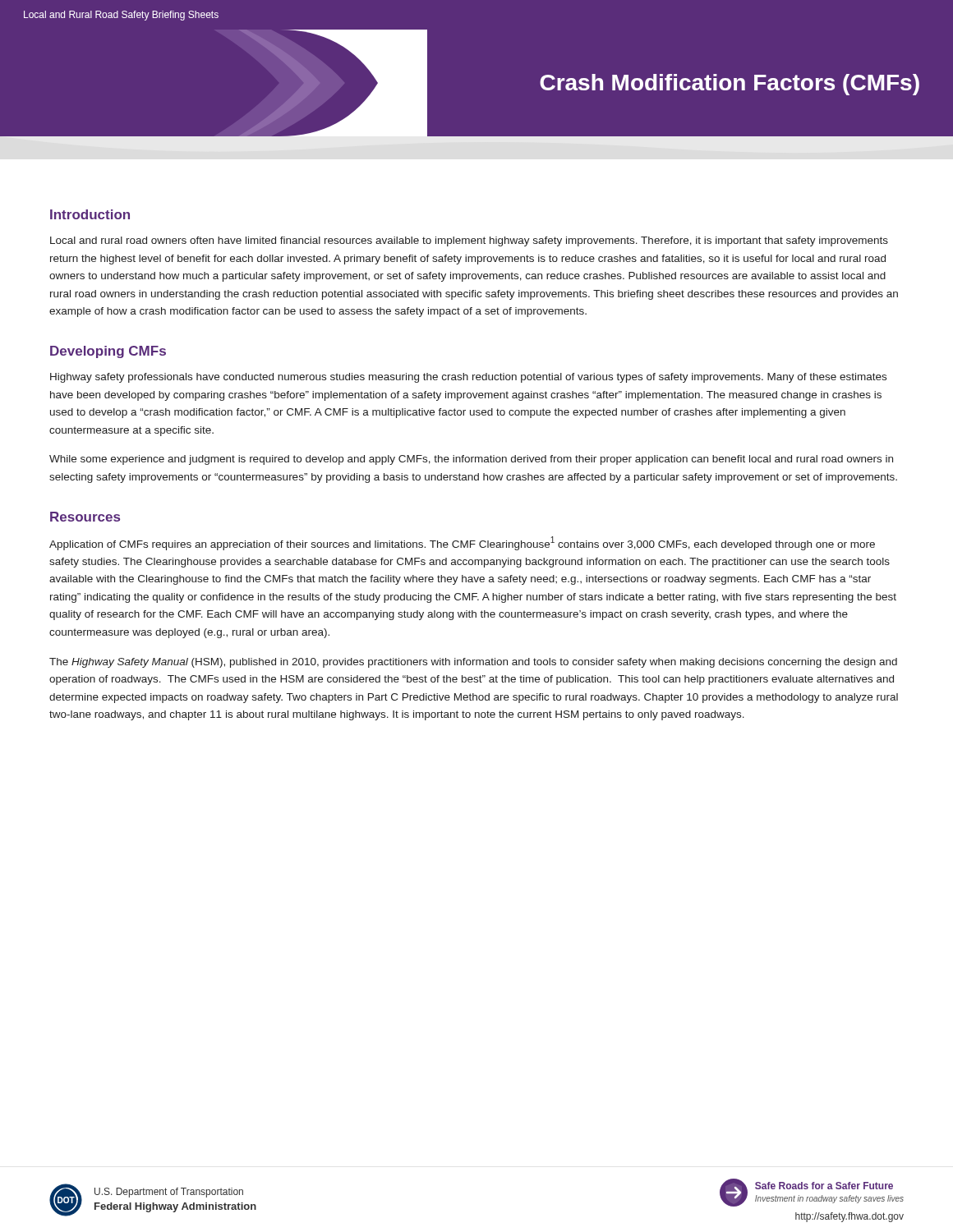
Task: Locate the text block with the text "Highway safety professionals have conducted numerous"
Action: [x=468, y=403]
